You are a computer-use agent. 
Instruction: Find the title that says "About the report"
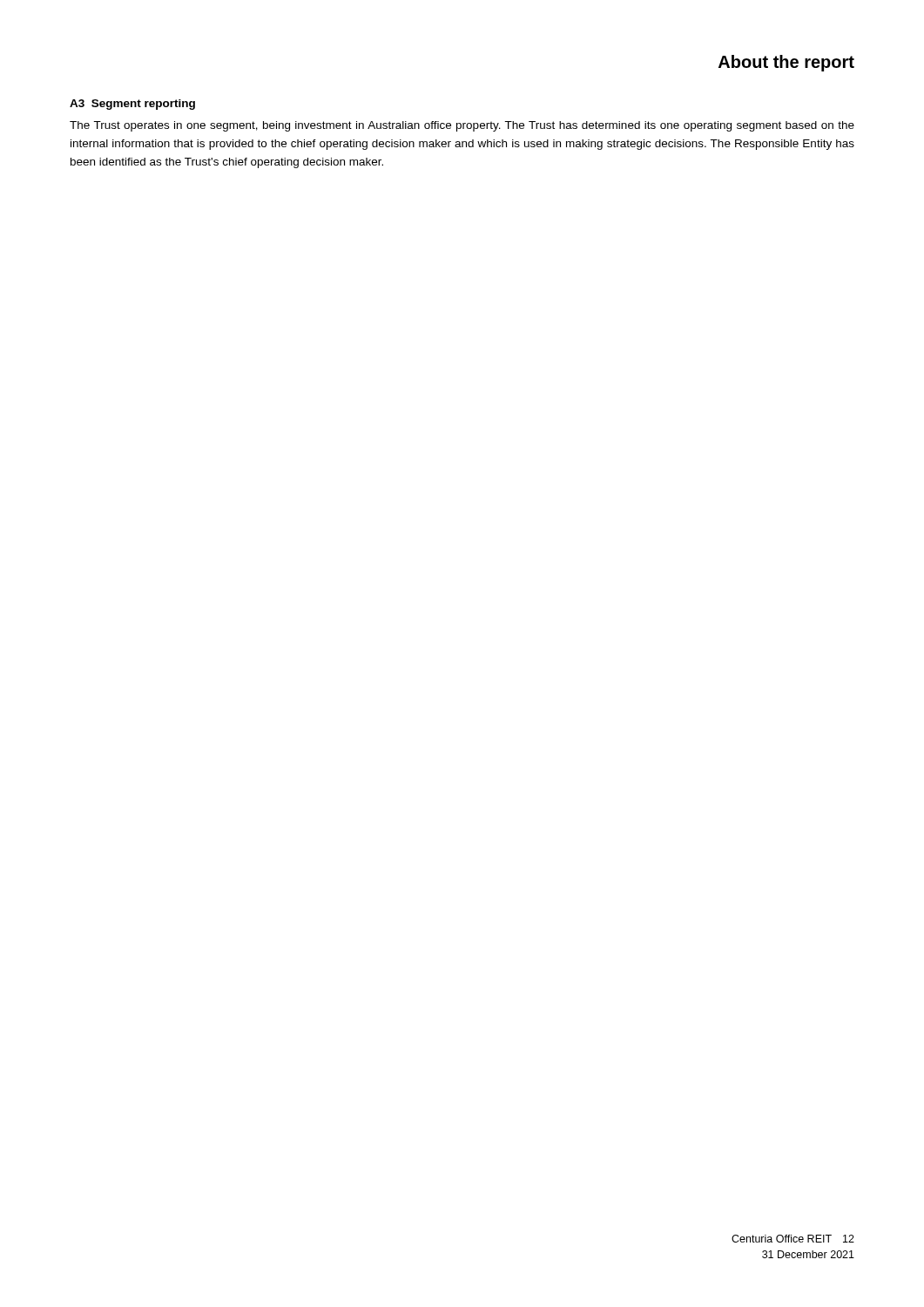tap(786, 62)
